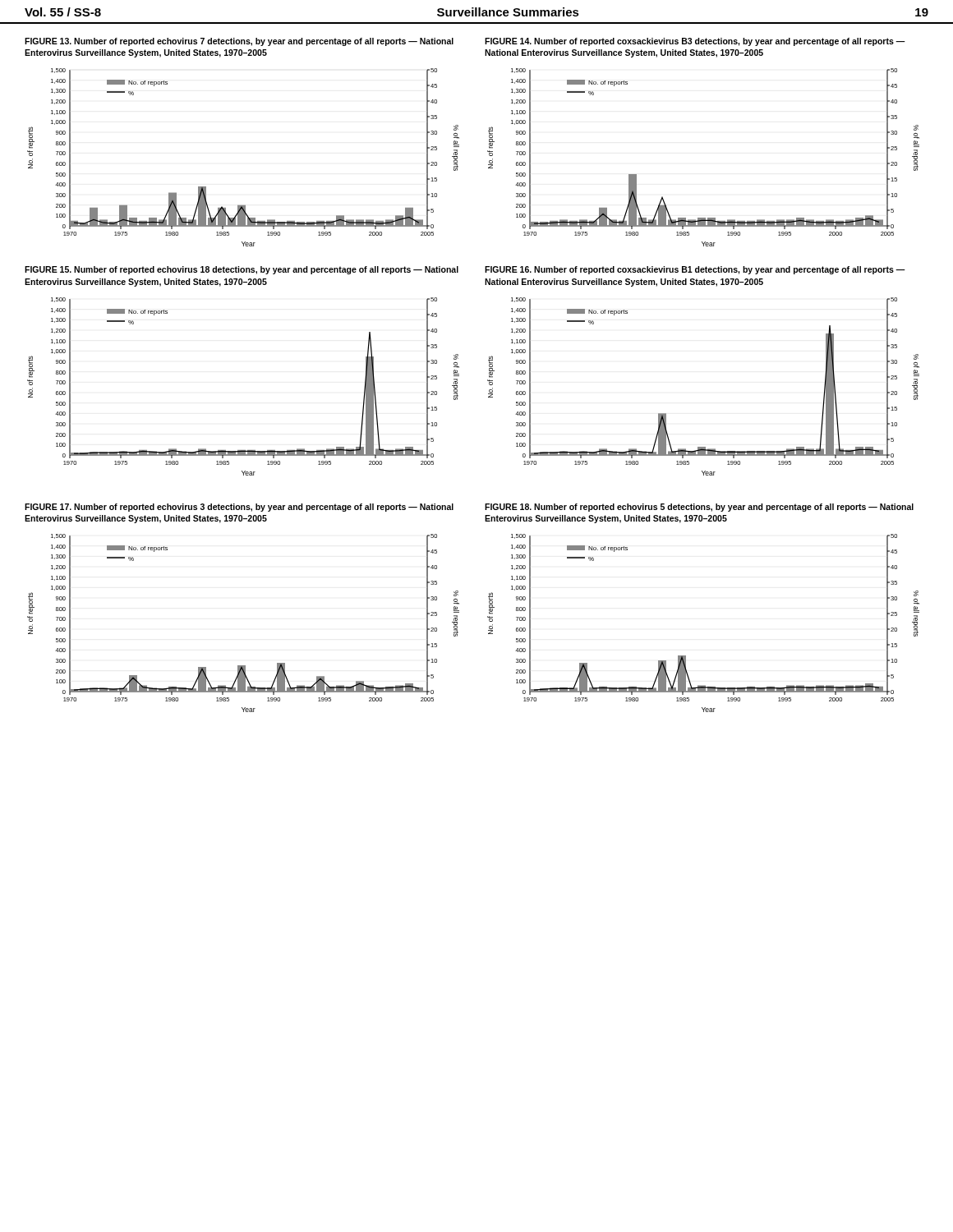Viewport: 953px width, 1232px height.
Task: Find the caption on this page that starts "FIGURE 16. Number"
Action: point(695,275)
